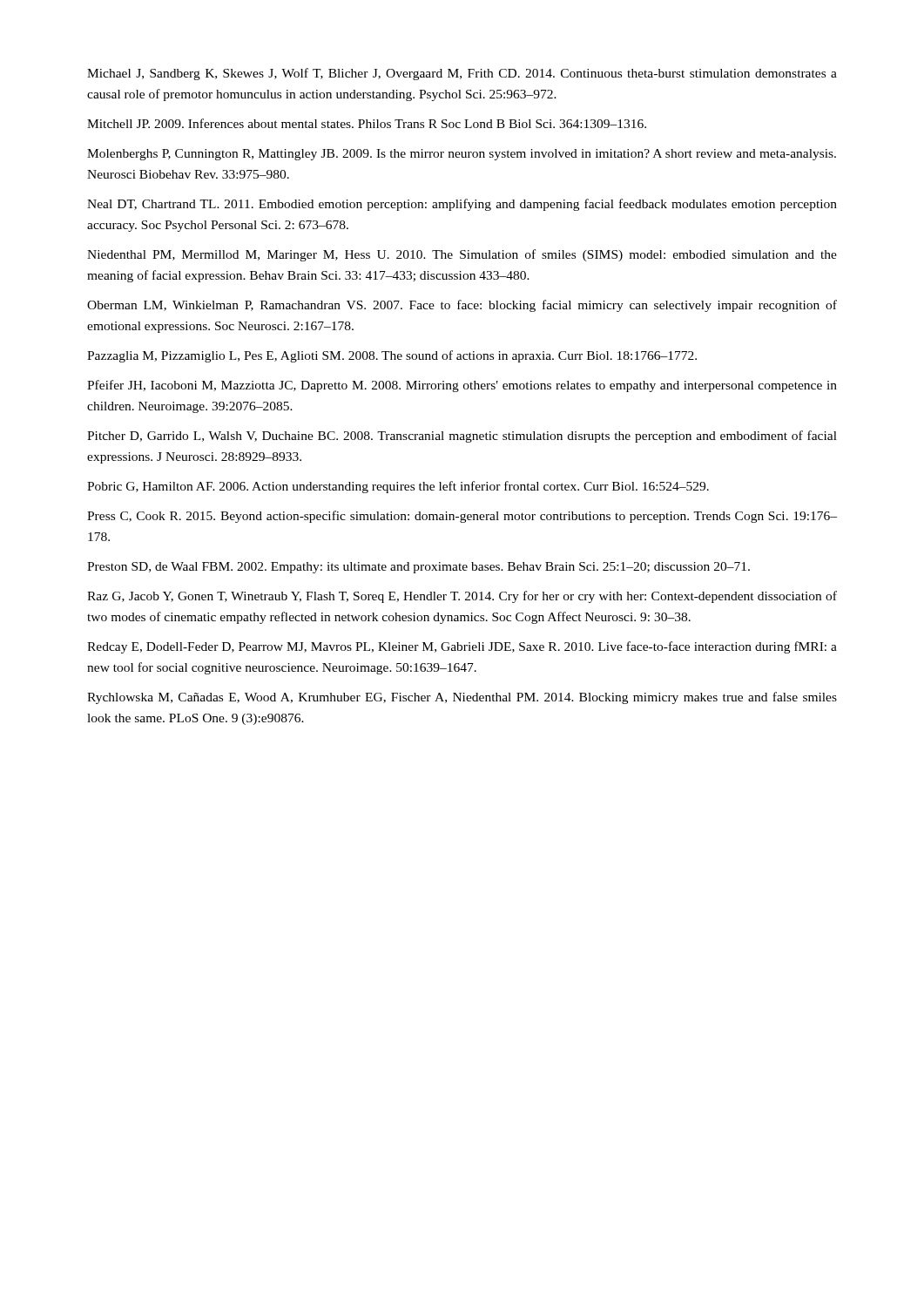Select the region starting "Pazzaglia M, Pizzamiglio L, Pes"

(392, 355)
